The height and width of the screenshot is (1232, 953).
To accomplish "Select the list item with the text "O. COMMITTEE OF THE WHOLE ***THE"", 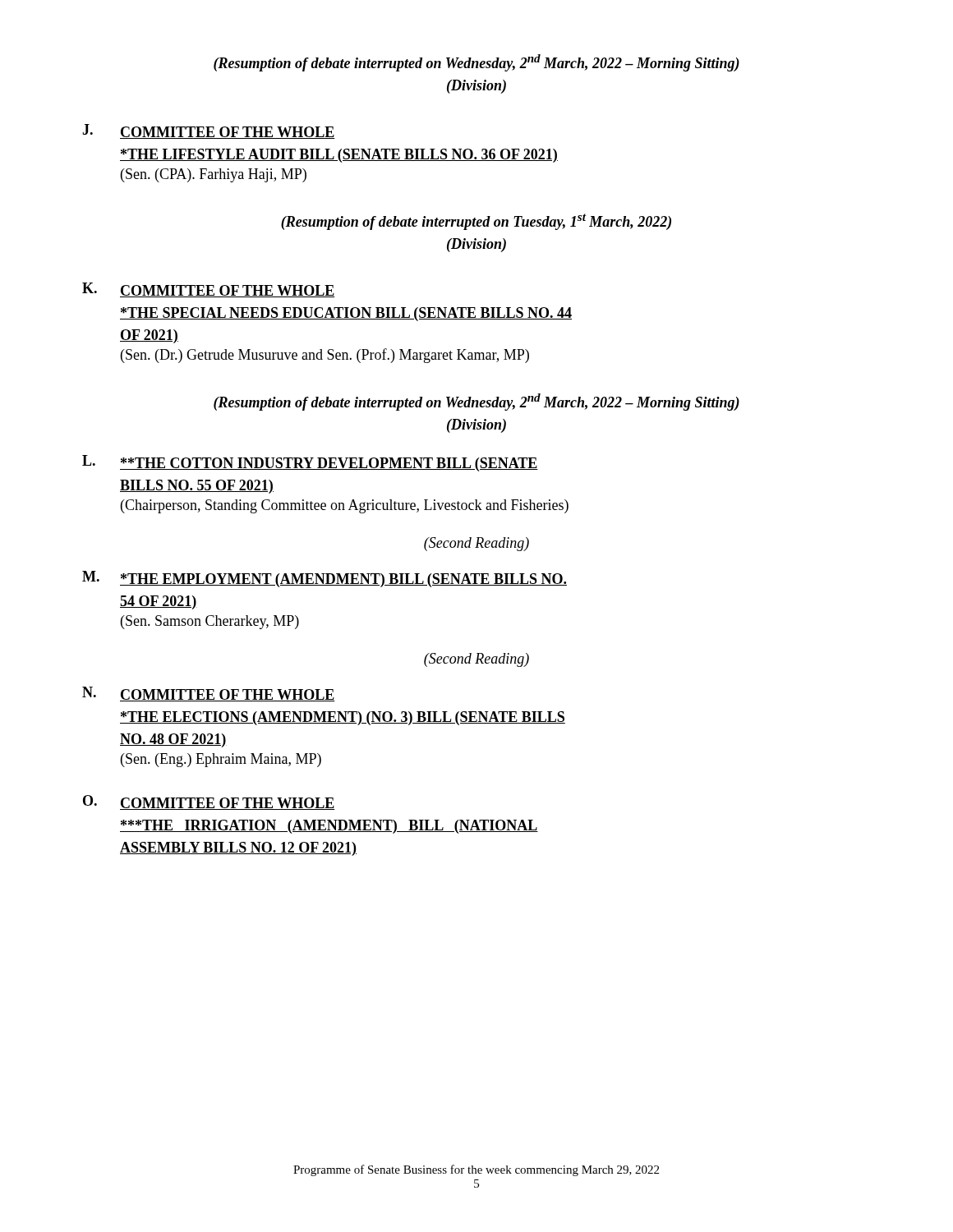I will (310, 826).
